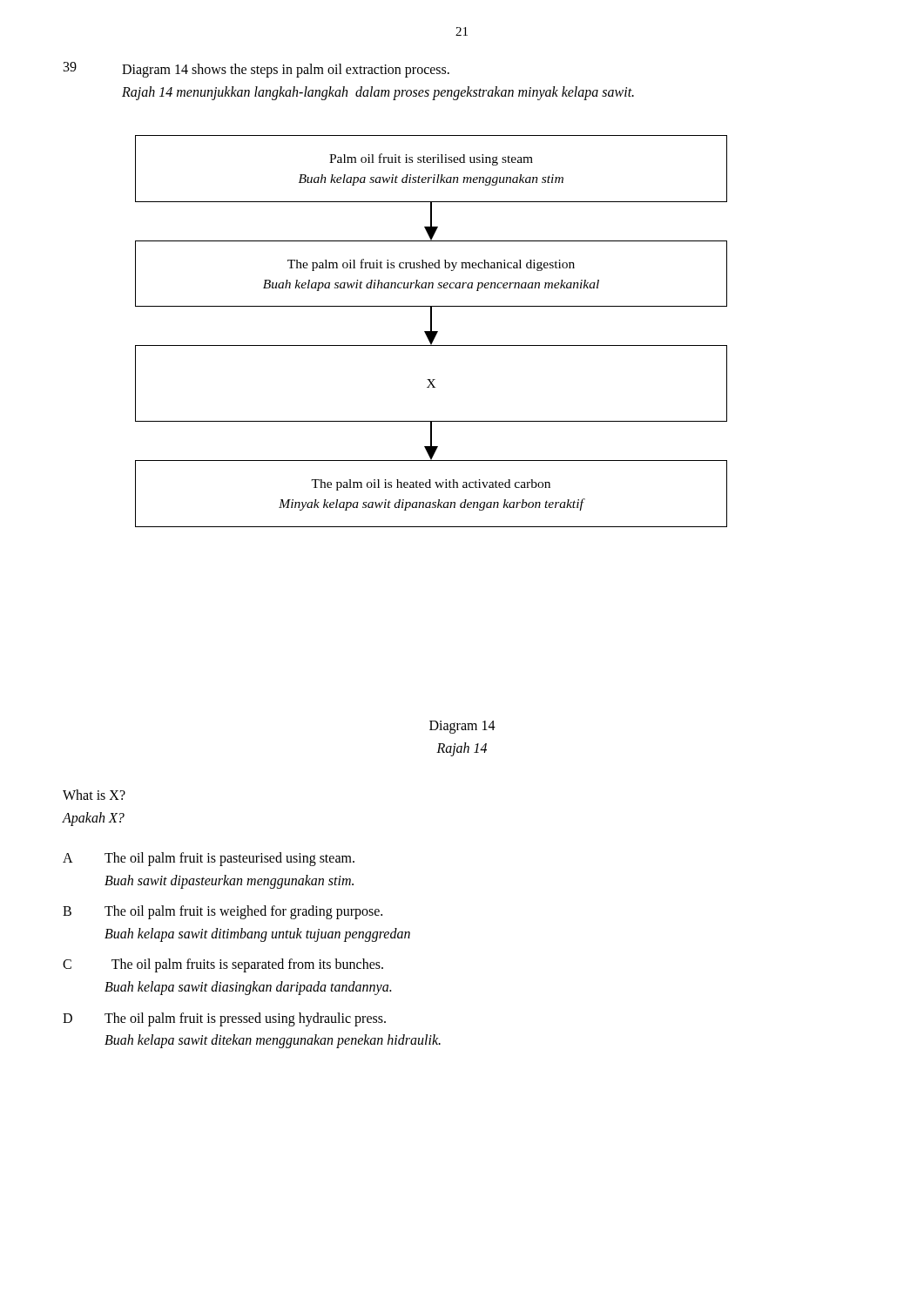Viewport: 924px width, 1307px height.
Task: Find "What is X? Apakah X?" on this page
Action: pos(94,806)
